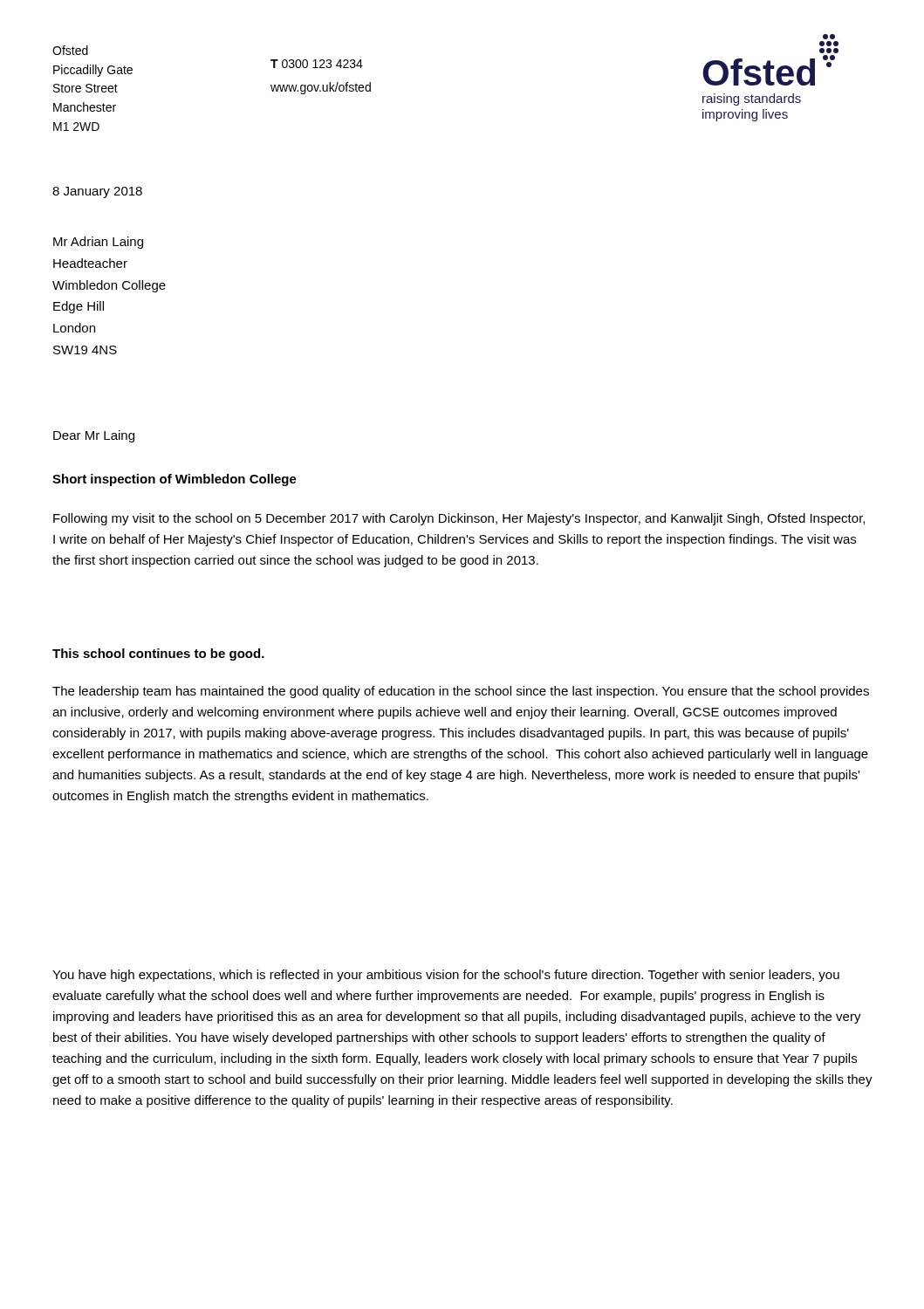
Task: Navigate to the block starting "The leadership team has maintained"
Action: (461, 743)
